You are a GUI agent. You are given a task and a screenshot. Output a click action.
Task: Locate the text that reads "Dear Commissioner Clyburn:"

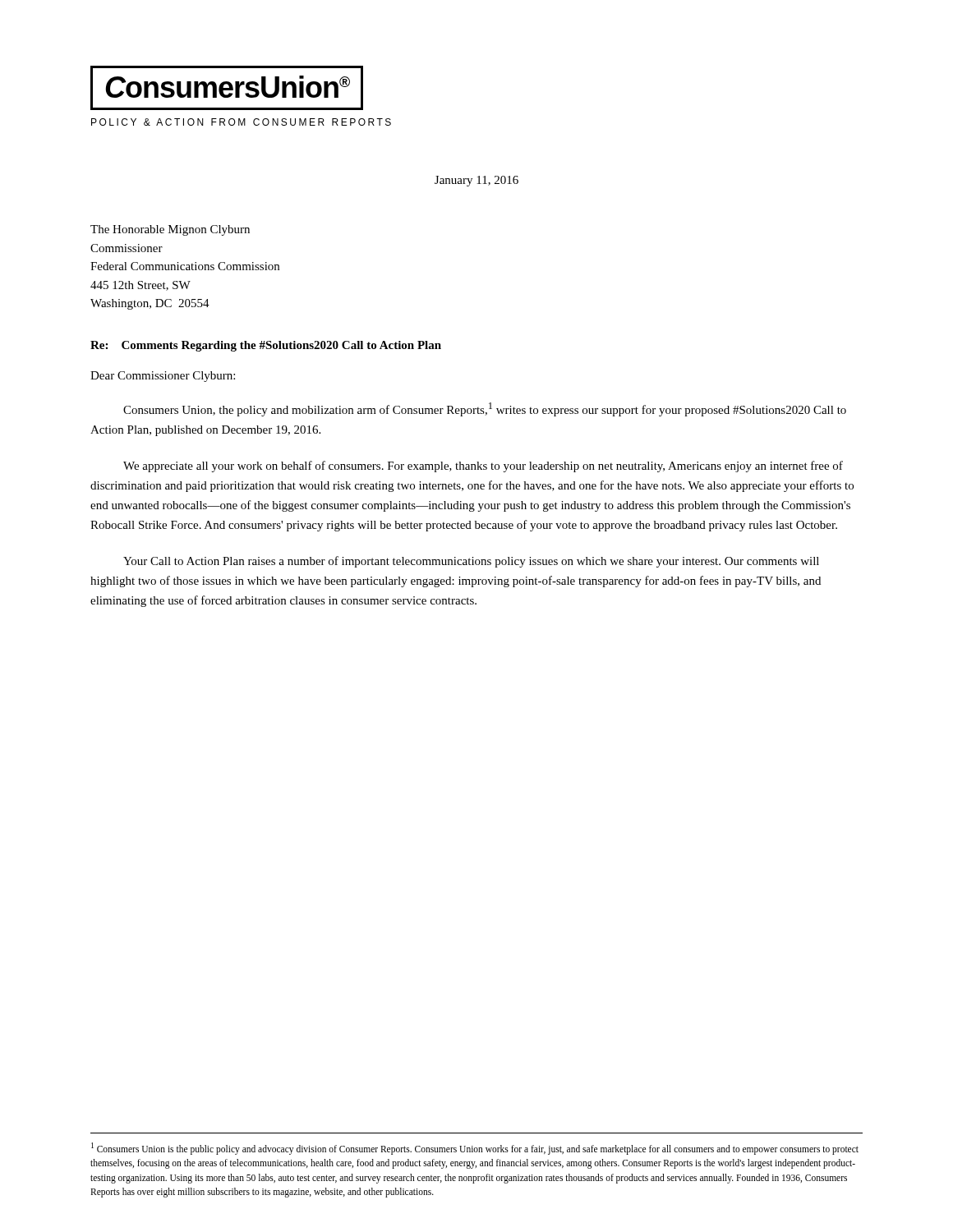(163, 375)
